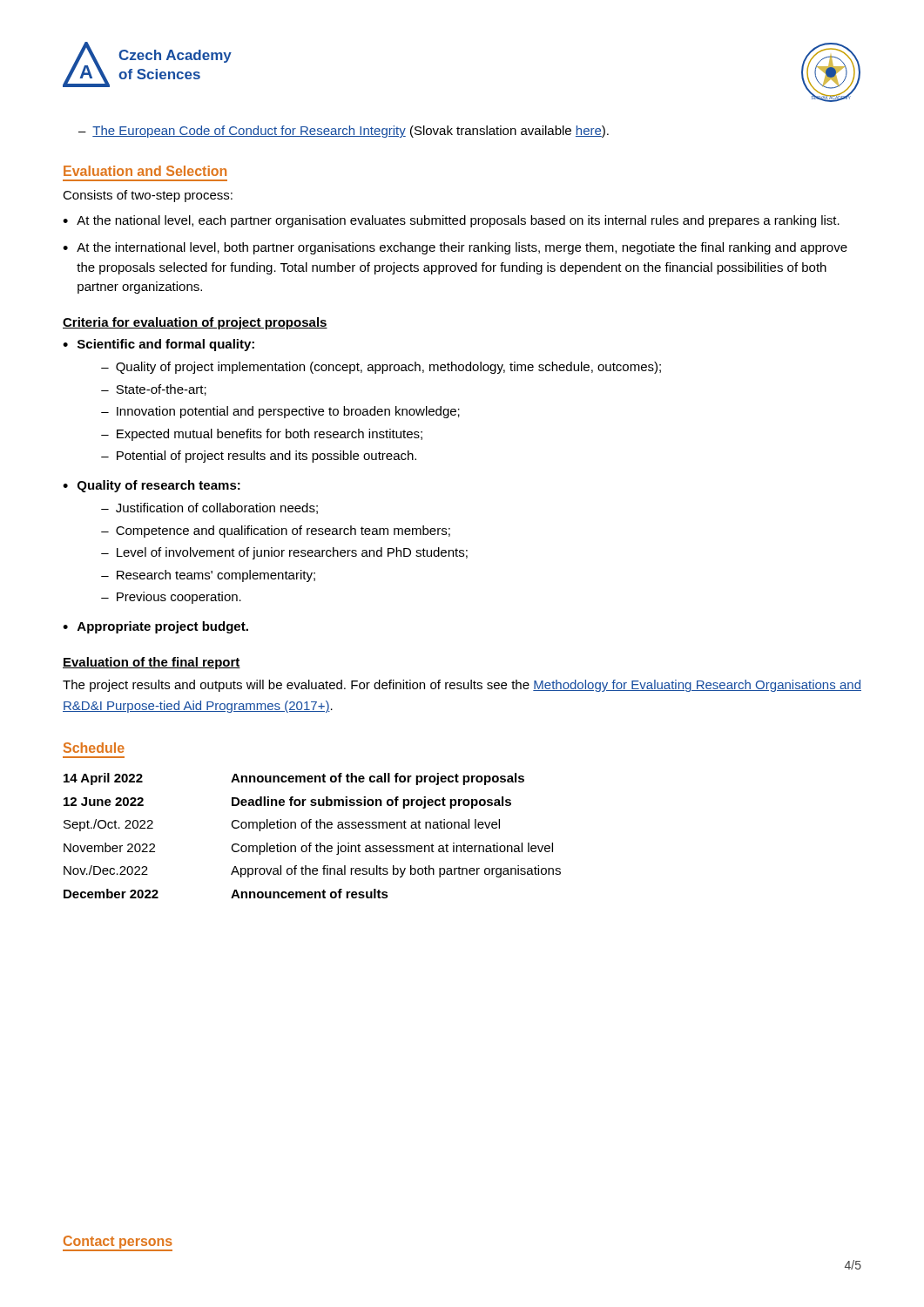The height and width of the screenshot is (1307, 924).
Task: Find the table that mentions "December 2022"
Action: (x=462, y=836)
